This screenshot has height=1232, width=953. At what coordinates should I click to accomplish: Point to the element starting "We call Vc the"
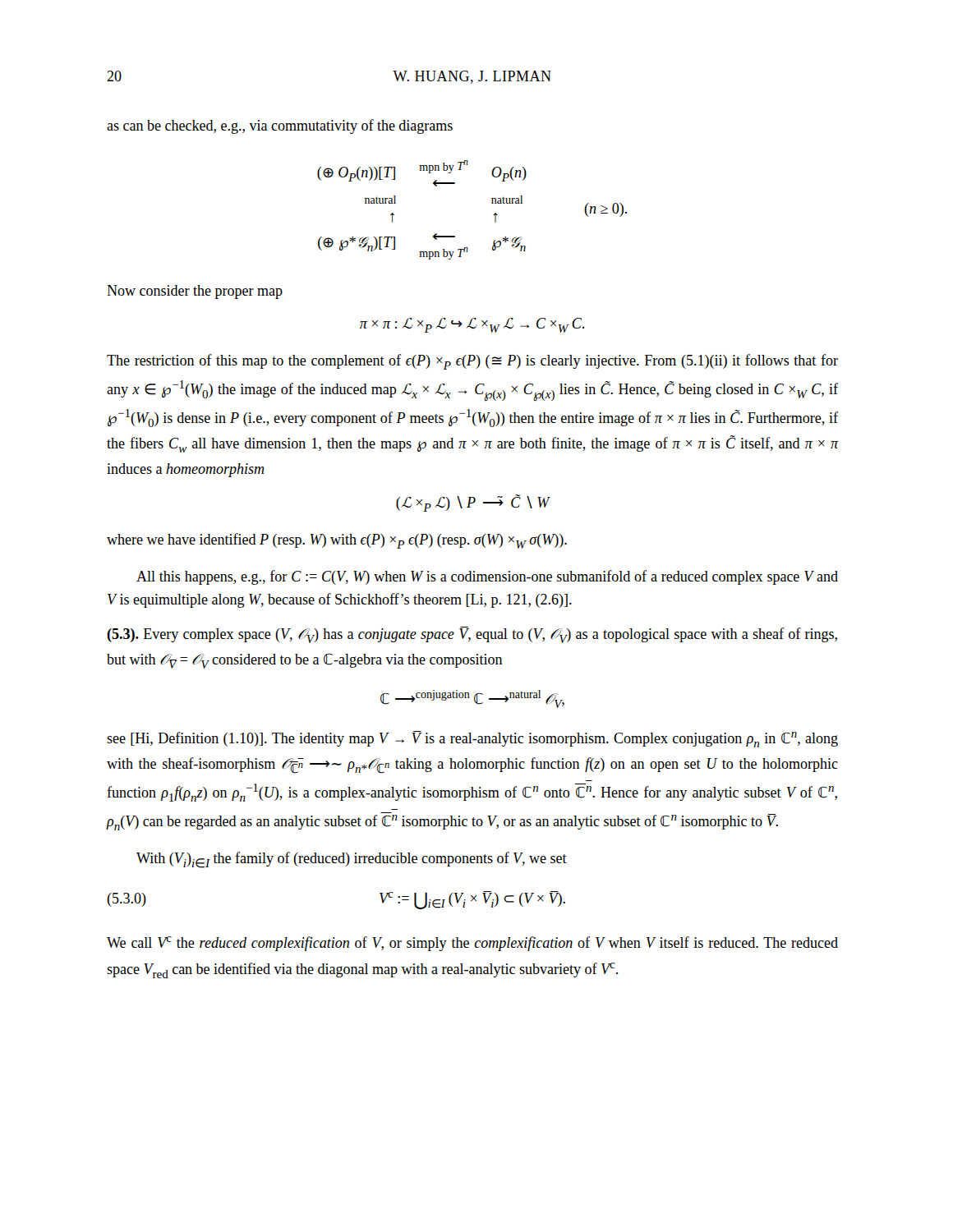point(472,956)
